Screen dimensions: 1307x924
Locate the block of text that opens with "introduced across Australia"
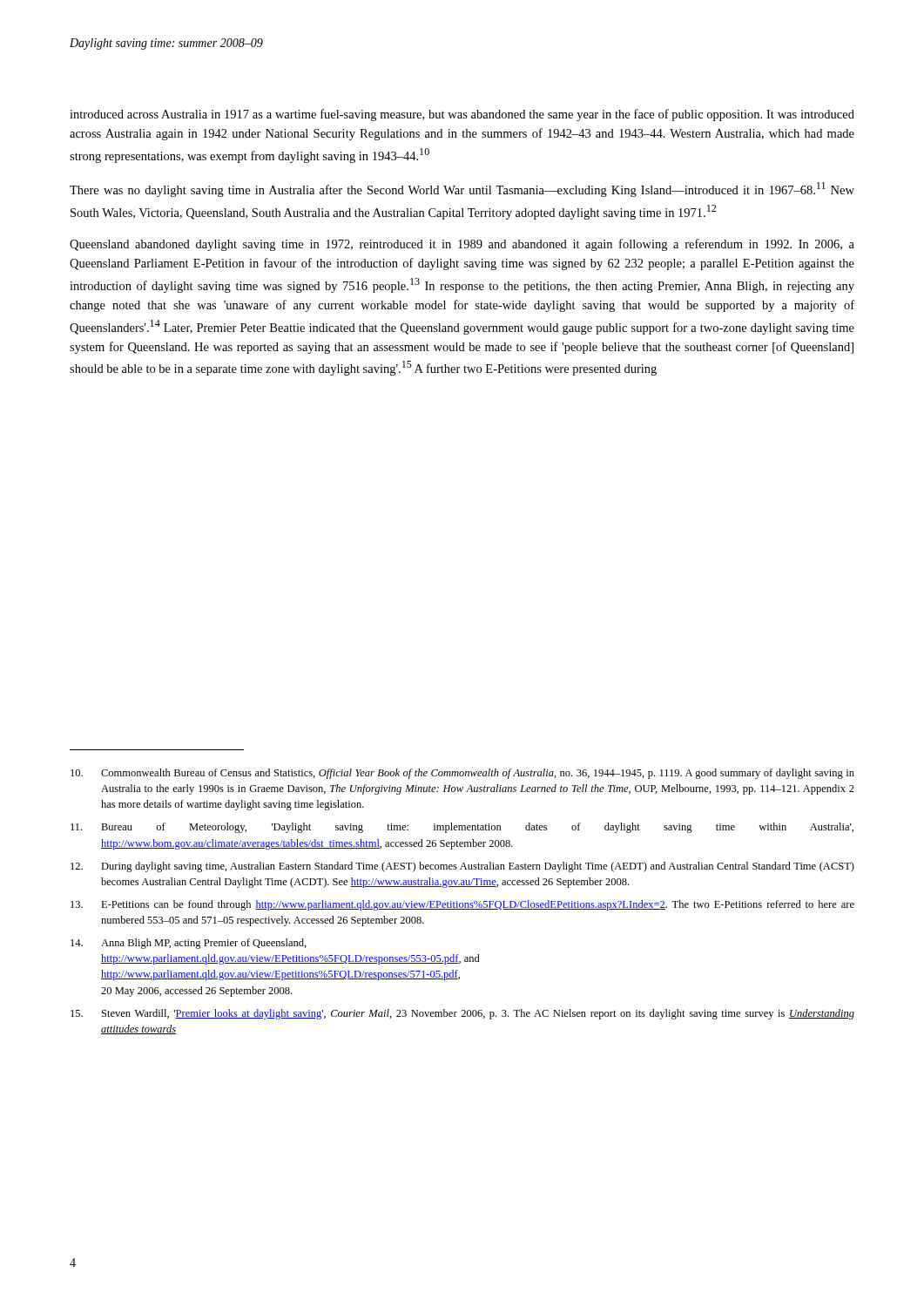coord(462,242)
